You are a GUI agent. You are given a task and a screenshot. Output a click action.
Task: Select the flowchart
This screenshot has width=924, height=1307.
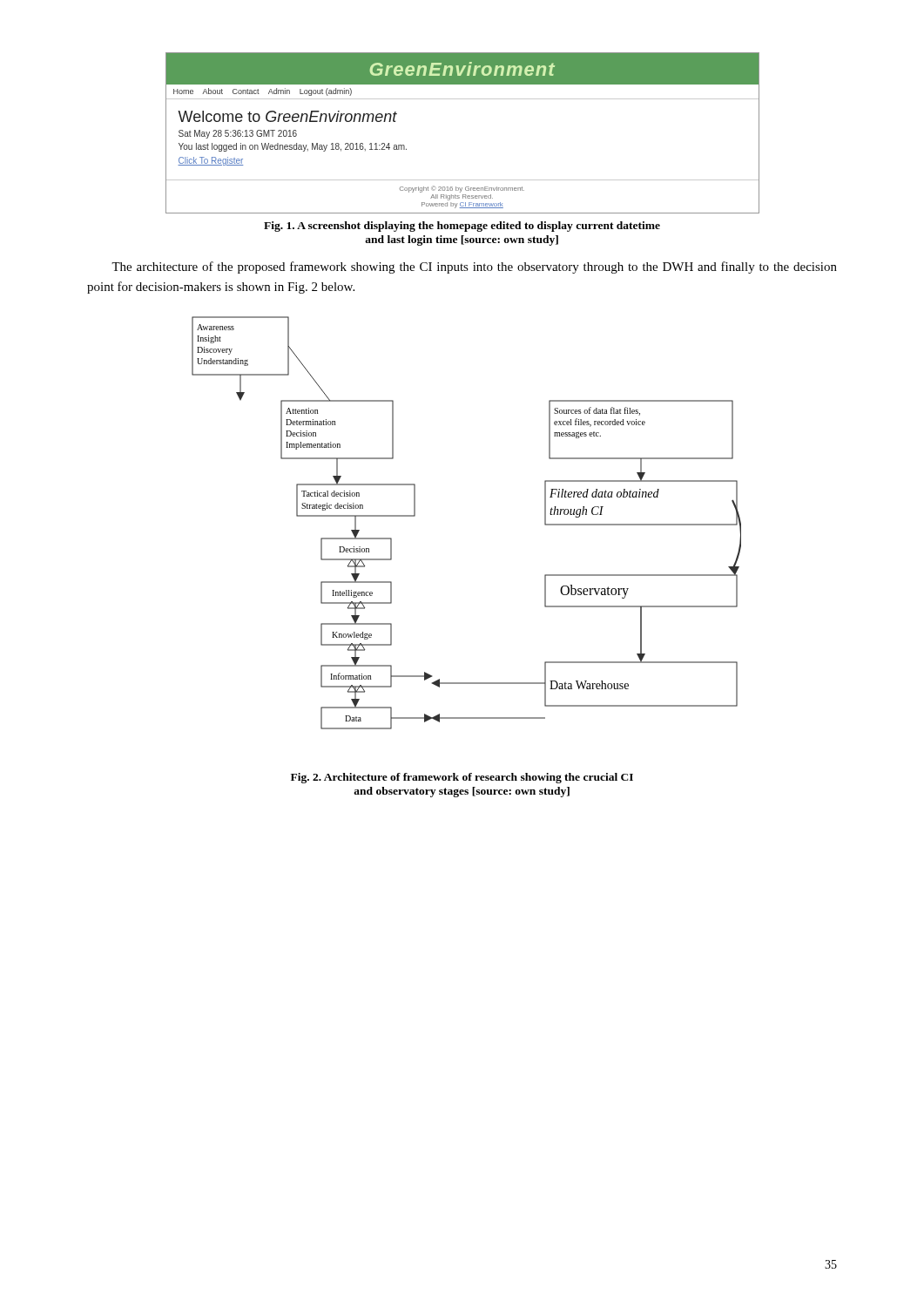[462, 537]
